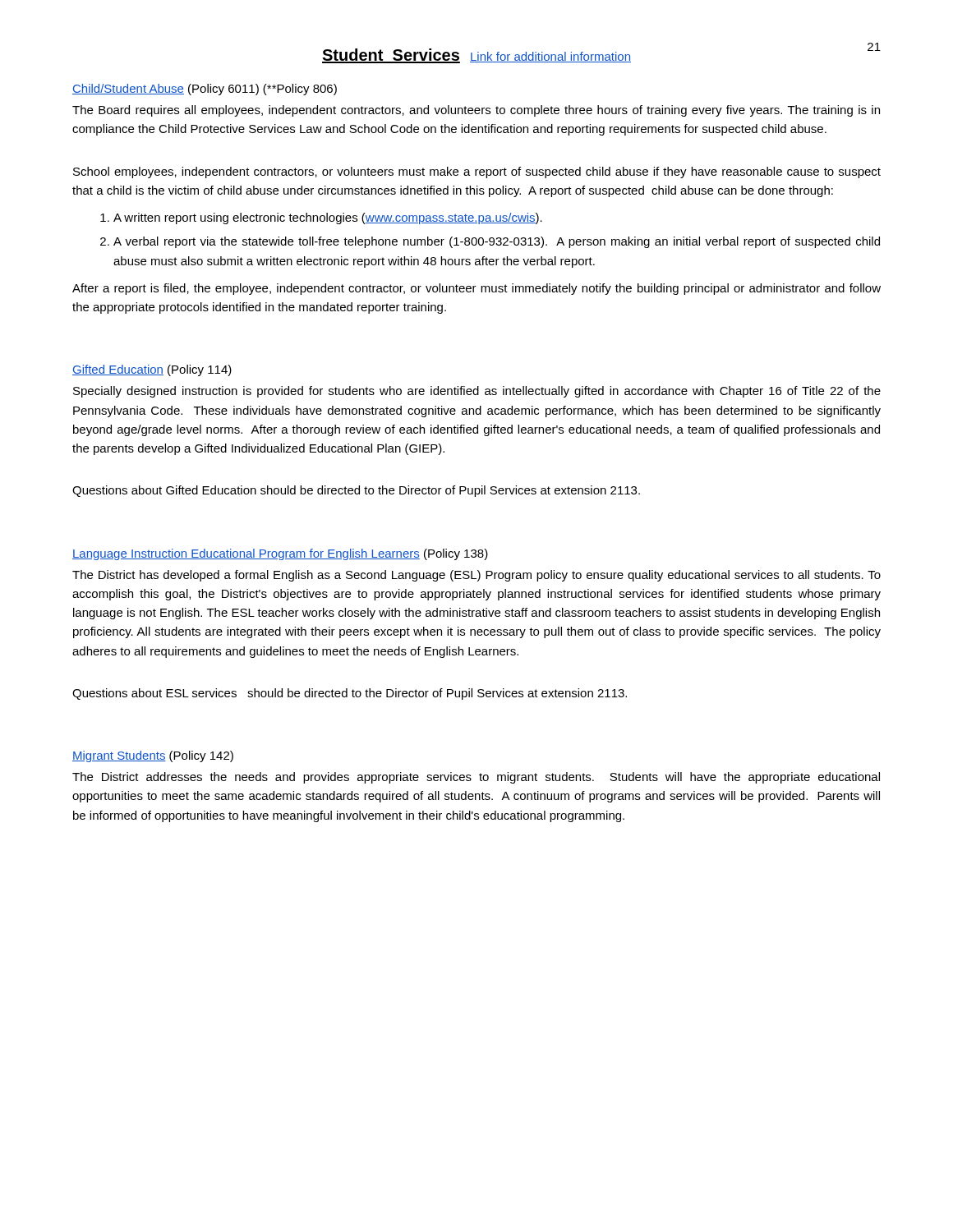
Task: Select the text block containing "School employees, independent contractors, or"
Action: (476, 180)
